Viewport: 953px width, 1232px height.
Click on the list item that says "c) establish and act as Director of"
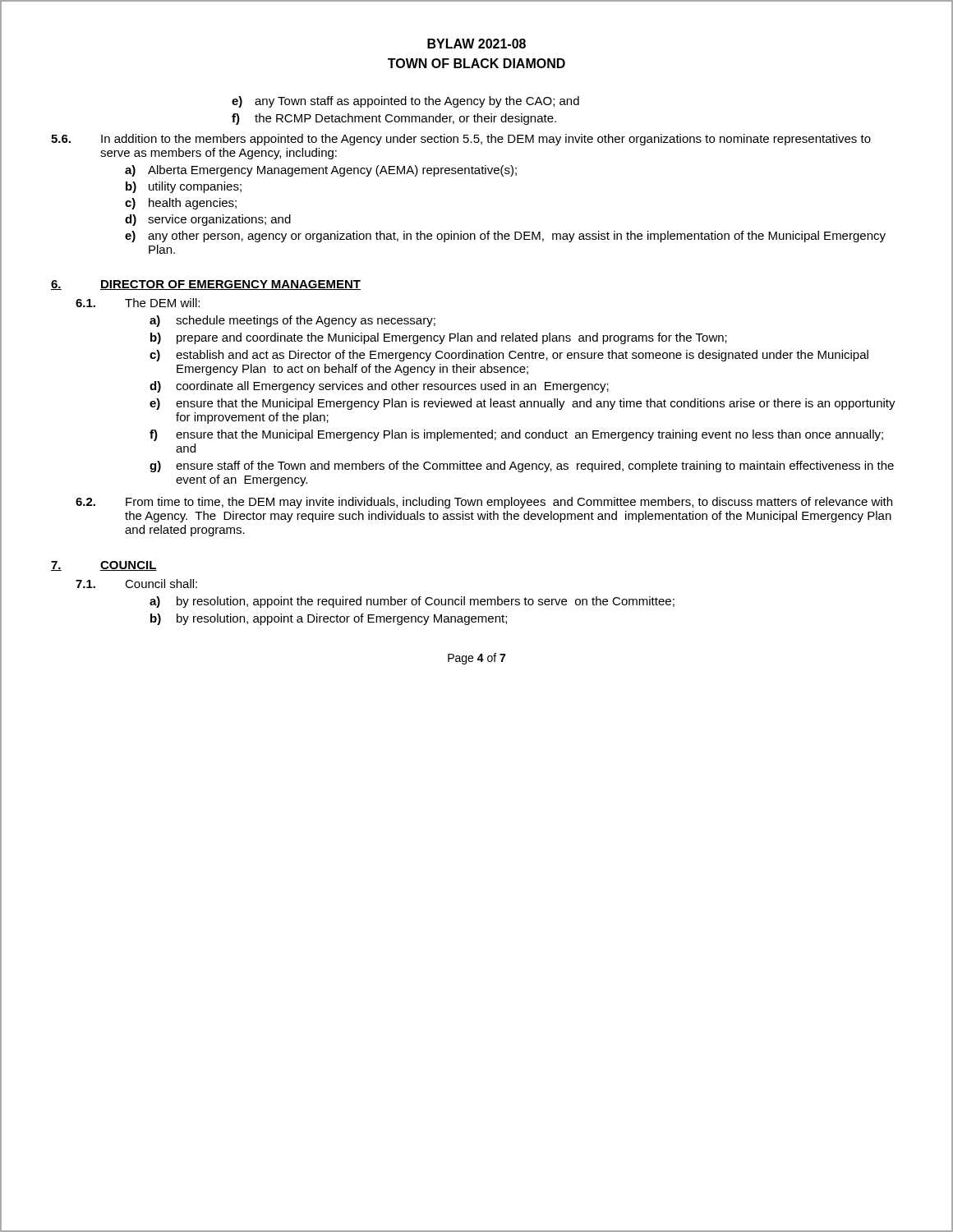526,361
